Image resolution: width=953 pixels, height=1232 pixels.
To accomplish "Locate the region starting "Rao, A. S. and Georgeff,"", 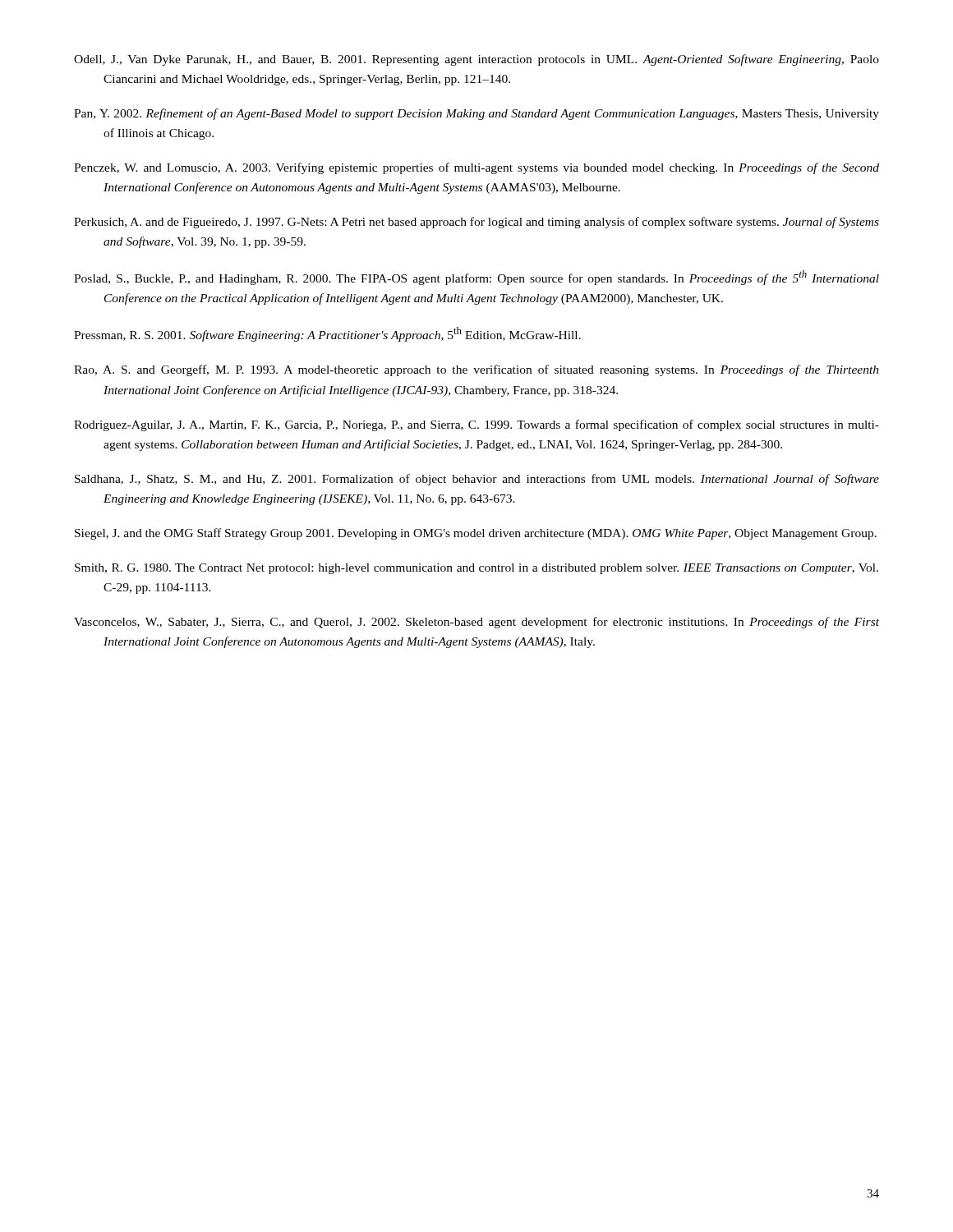I will pos(476,379).
